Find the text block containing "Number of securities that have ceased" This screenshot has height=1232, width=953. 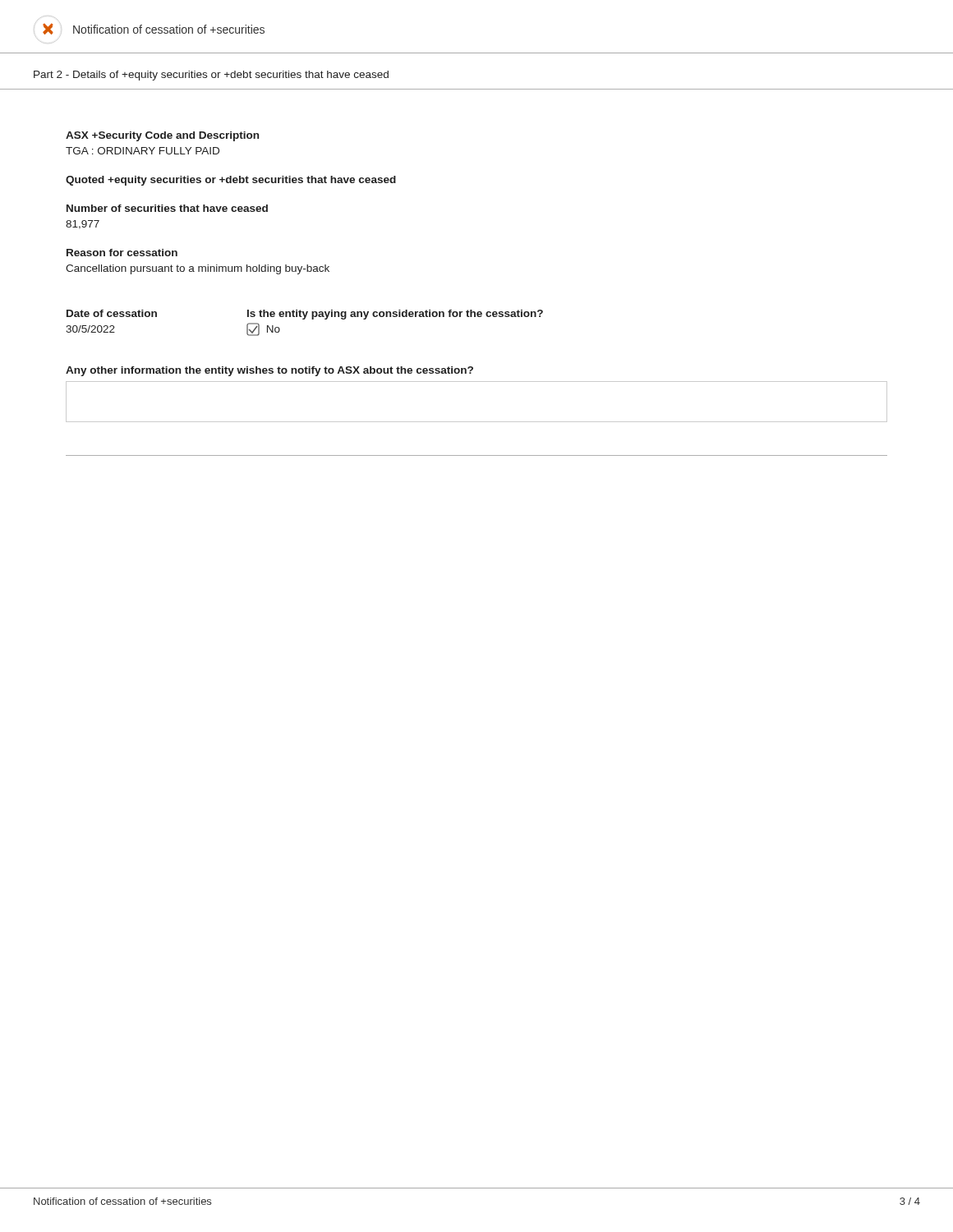pos(167,208)
